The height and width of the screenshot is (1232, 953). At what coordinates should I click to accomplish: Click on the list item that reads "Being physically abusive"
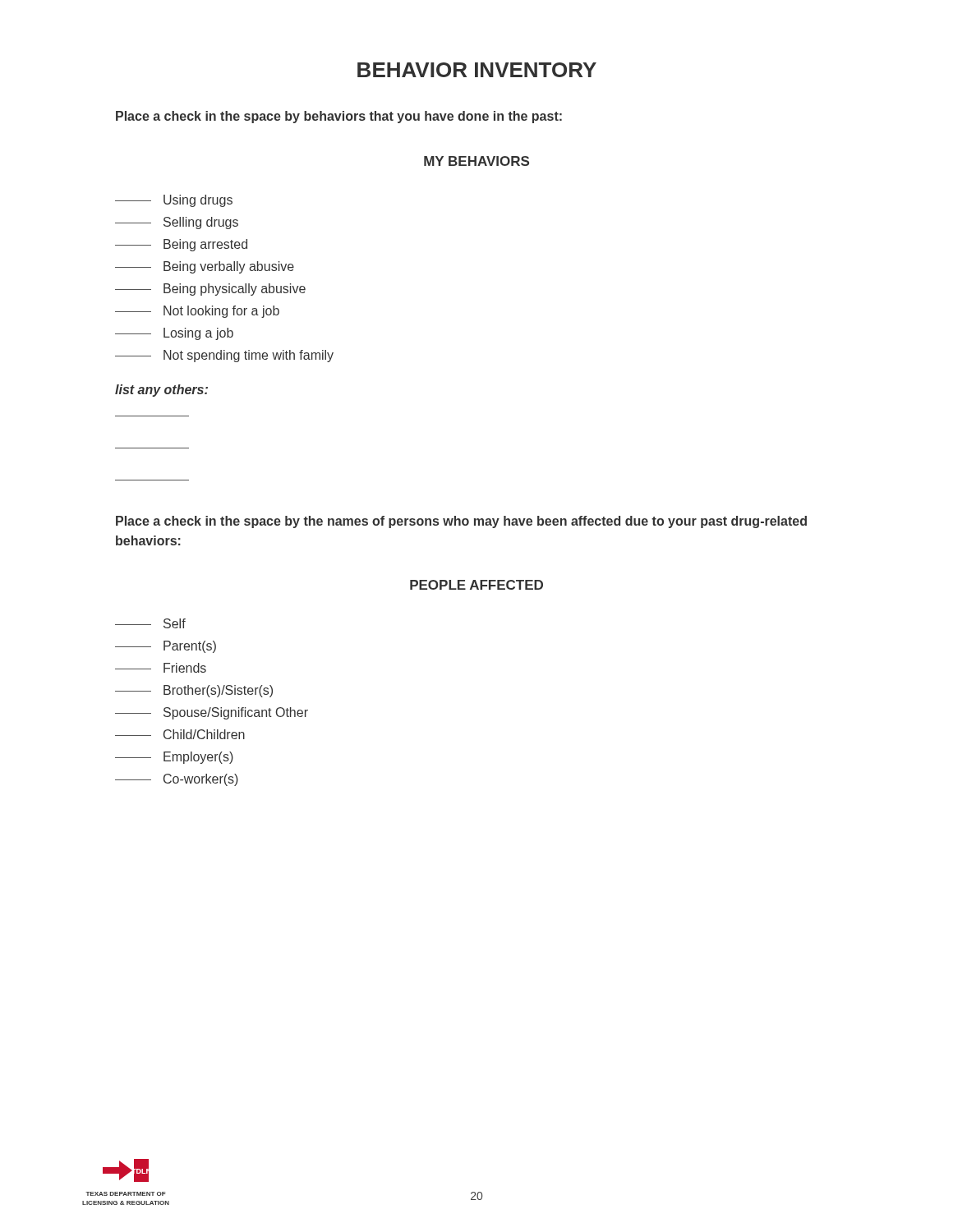click(x=210, y=289)
